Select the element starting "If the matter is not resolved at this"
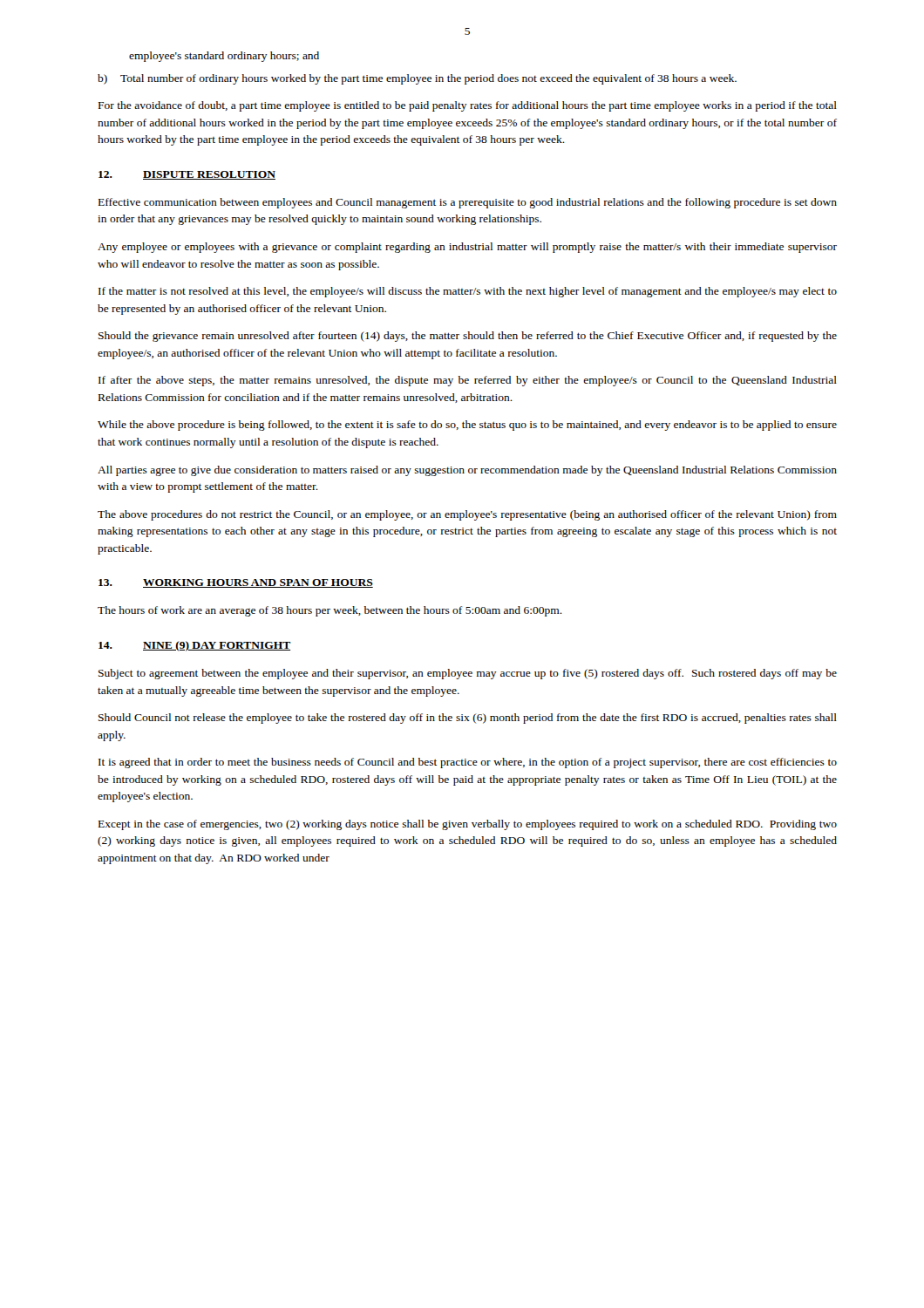 click(x=467, y=299)
